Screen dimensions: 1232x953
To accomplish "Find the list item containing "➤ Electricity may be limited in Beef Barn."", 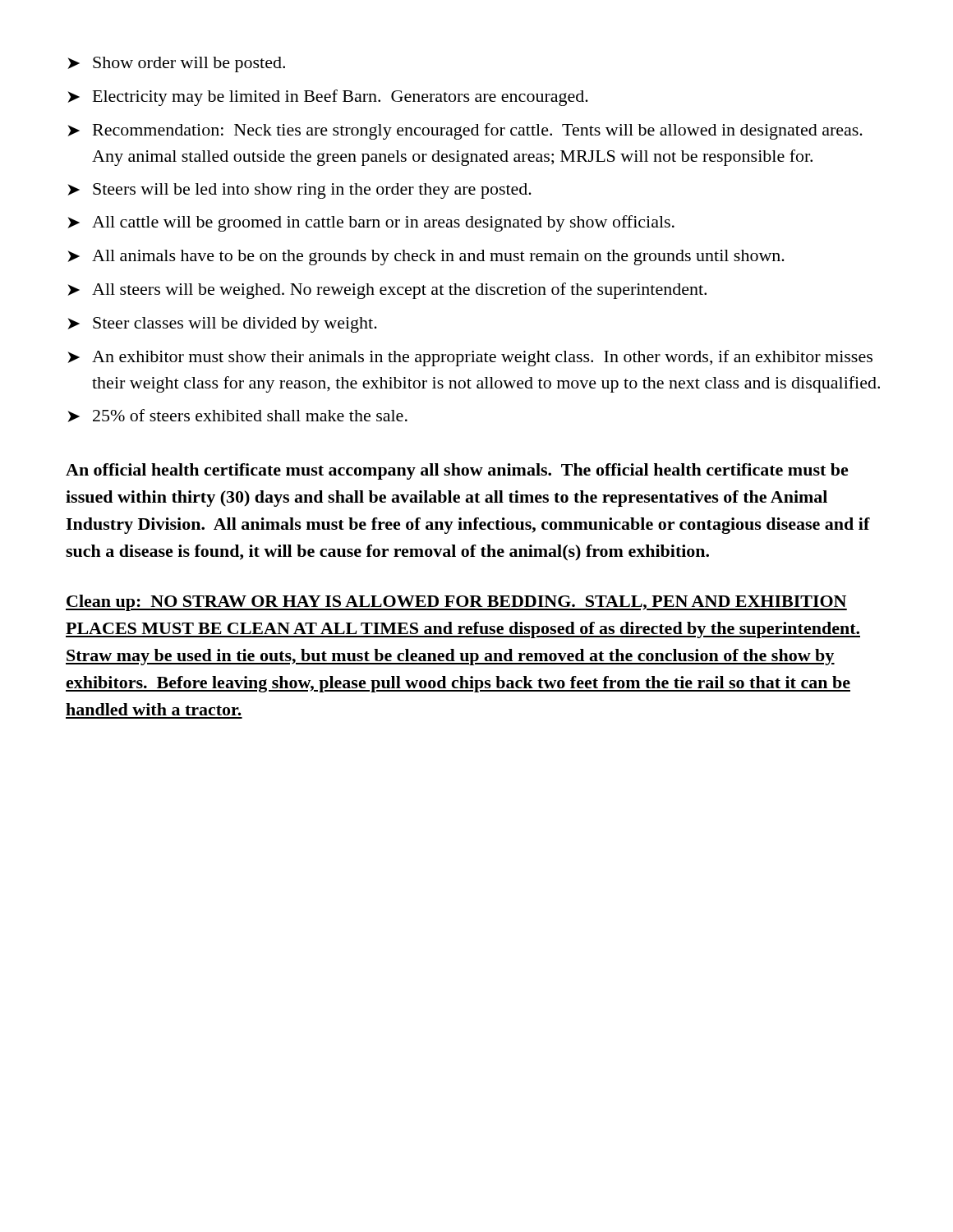I will click(476, 96).
